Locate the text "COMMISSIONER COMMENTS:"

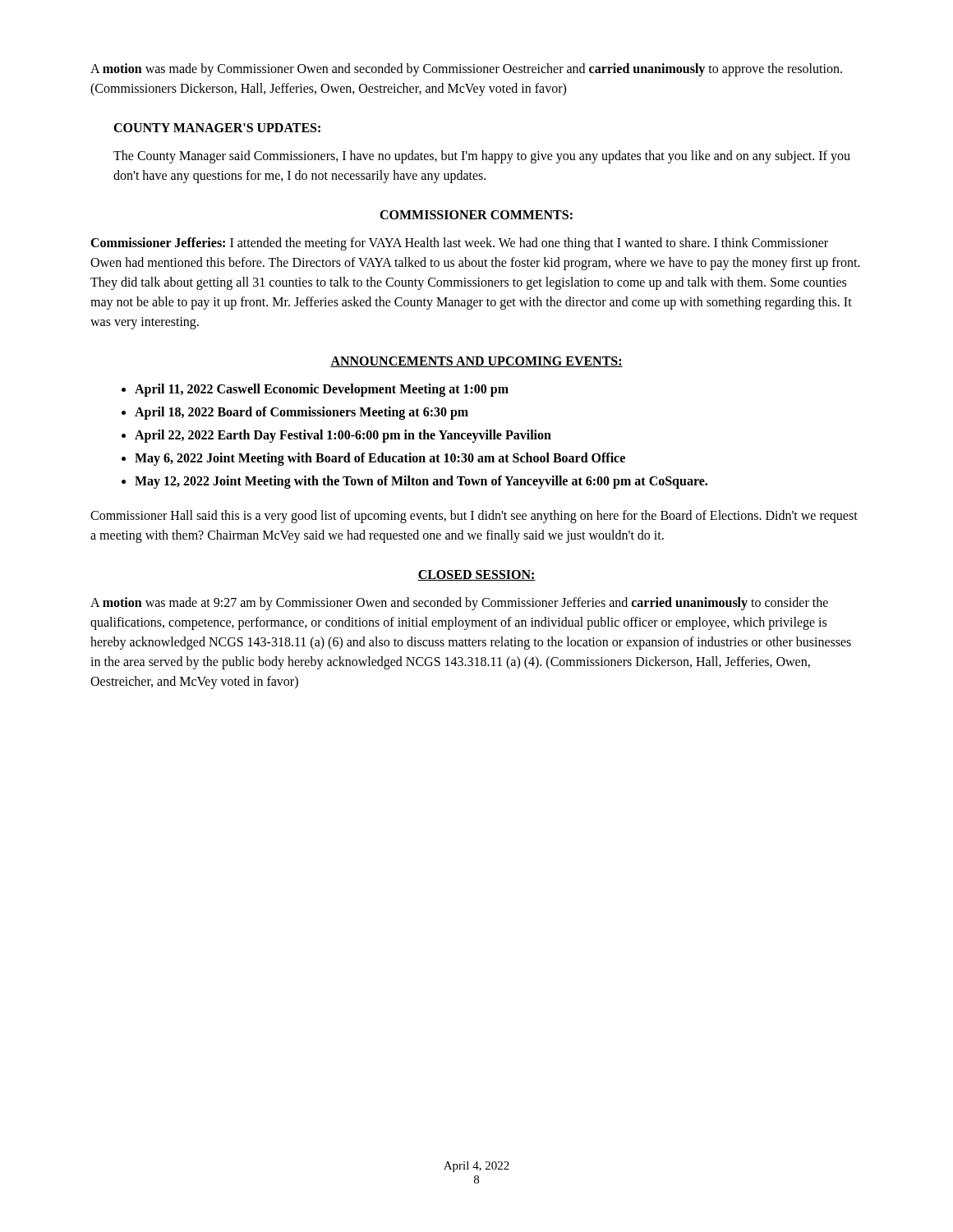(x=476, y=215)
